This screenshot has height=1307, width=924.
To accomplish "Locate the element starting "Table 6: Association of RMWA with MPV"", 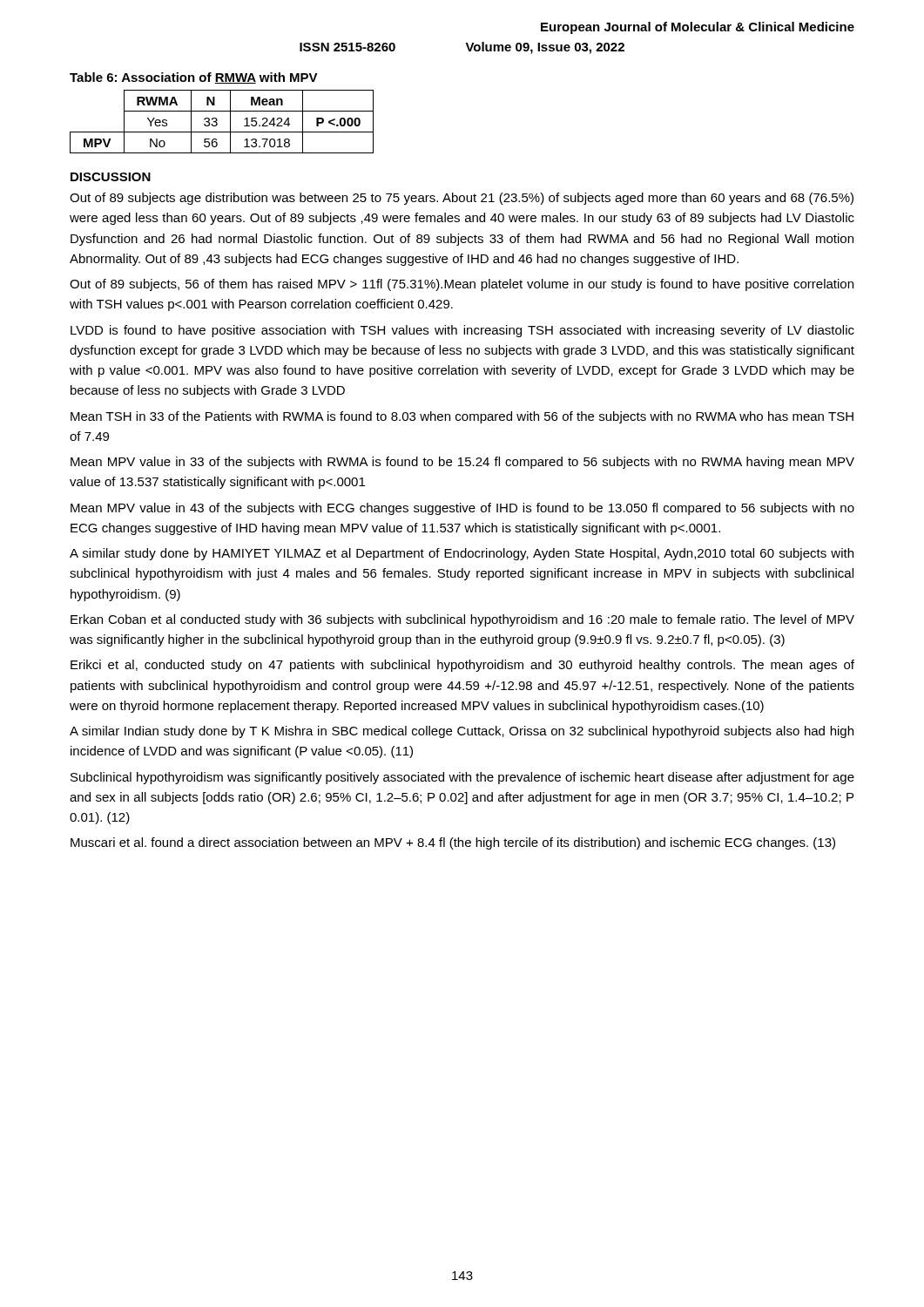I will [x=194, y=77].
